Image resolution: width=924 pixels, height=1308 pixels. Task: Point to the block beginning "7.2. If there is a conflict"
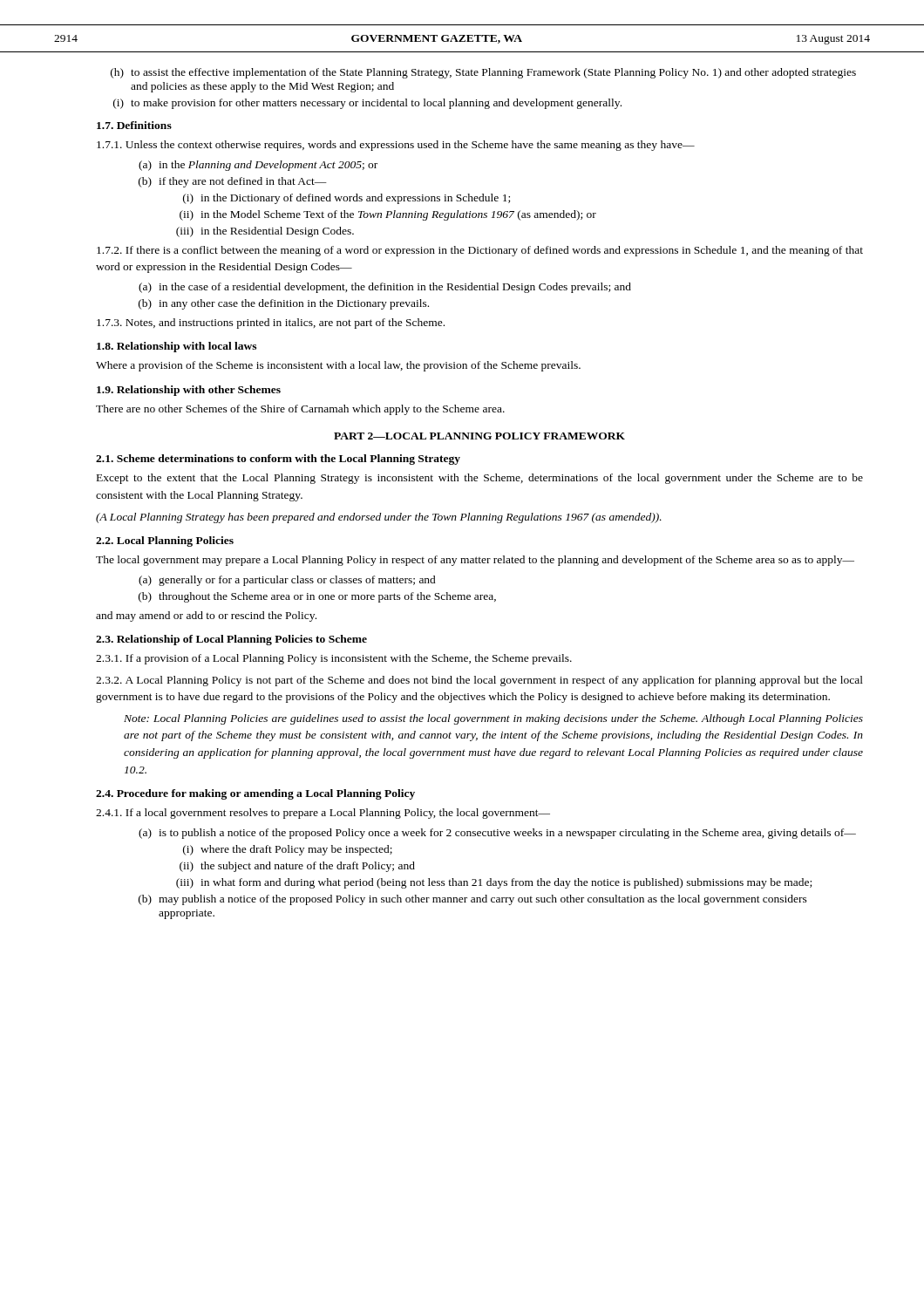click(x=479, y=258)
